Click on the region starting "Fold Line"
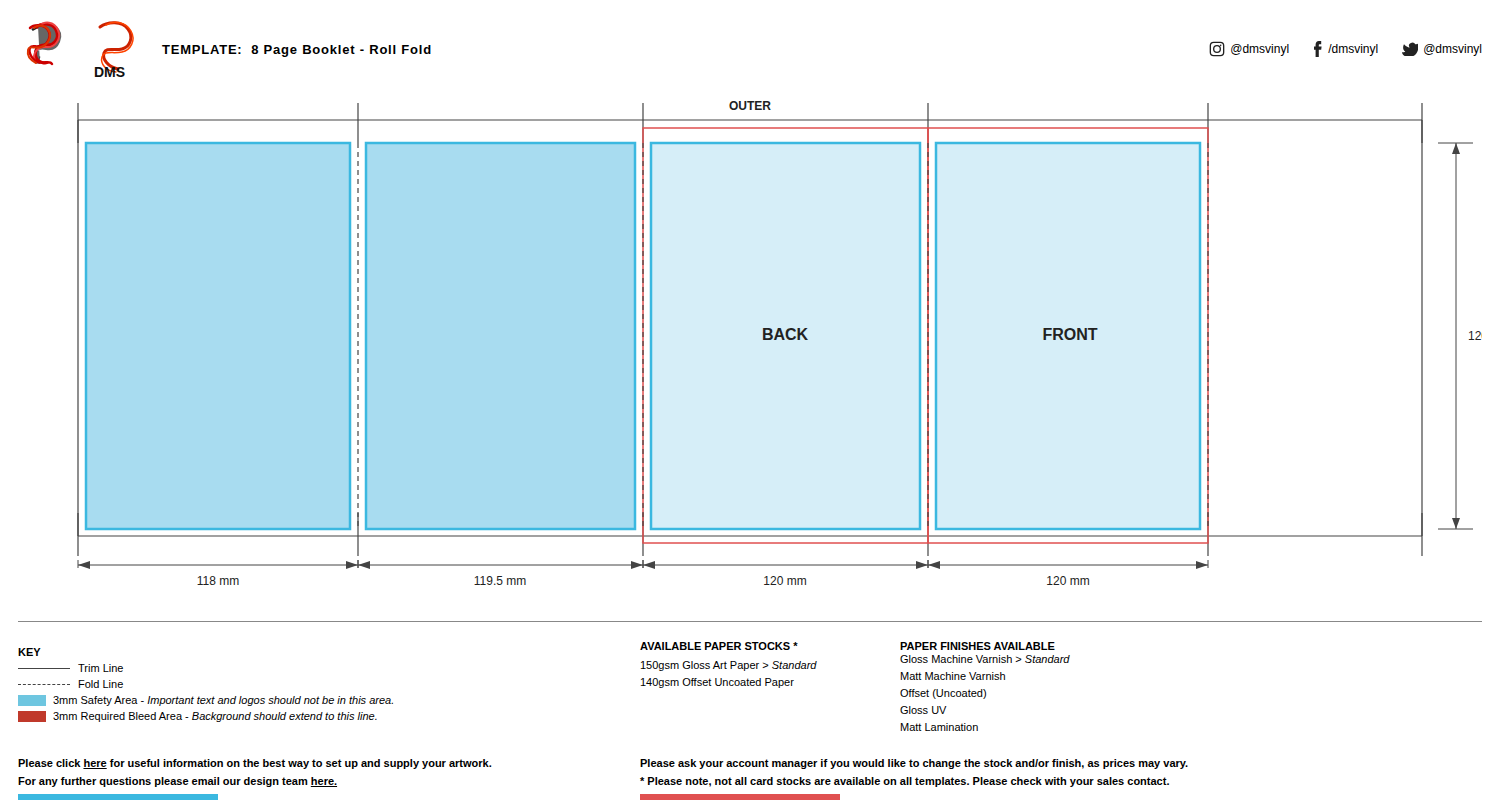Viewport: 1500px width, 800px height. point(71,684)
